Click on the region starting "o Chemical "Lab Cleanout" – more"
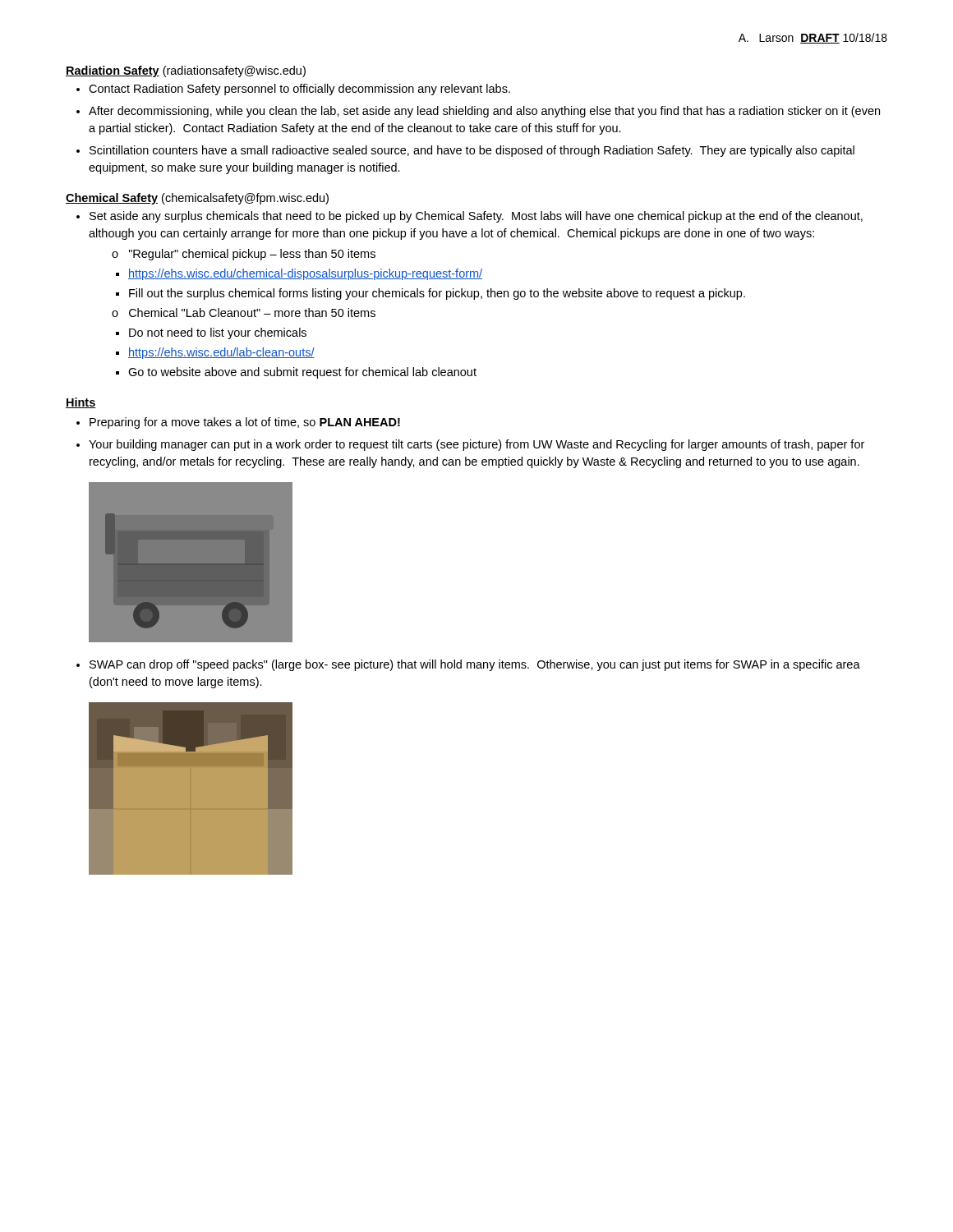The width and height of the screenshot is (953, 1232). (244, 313)
